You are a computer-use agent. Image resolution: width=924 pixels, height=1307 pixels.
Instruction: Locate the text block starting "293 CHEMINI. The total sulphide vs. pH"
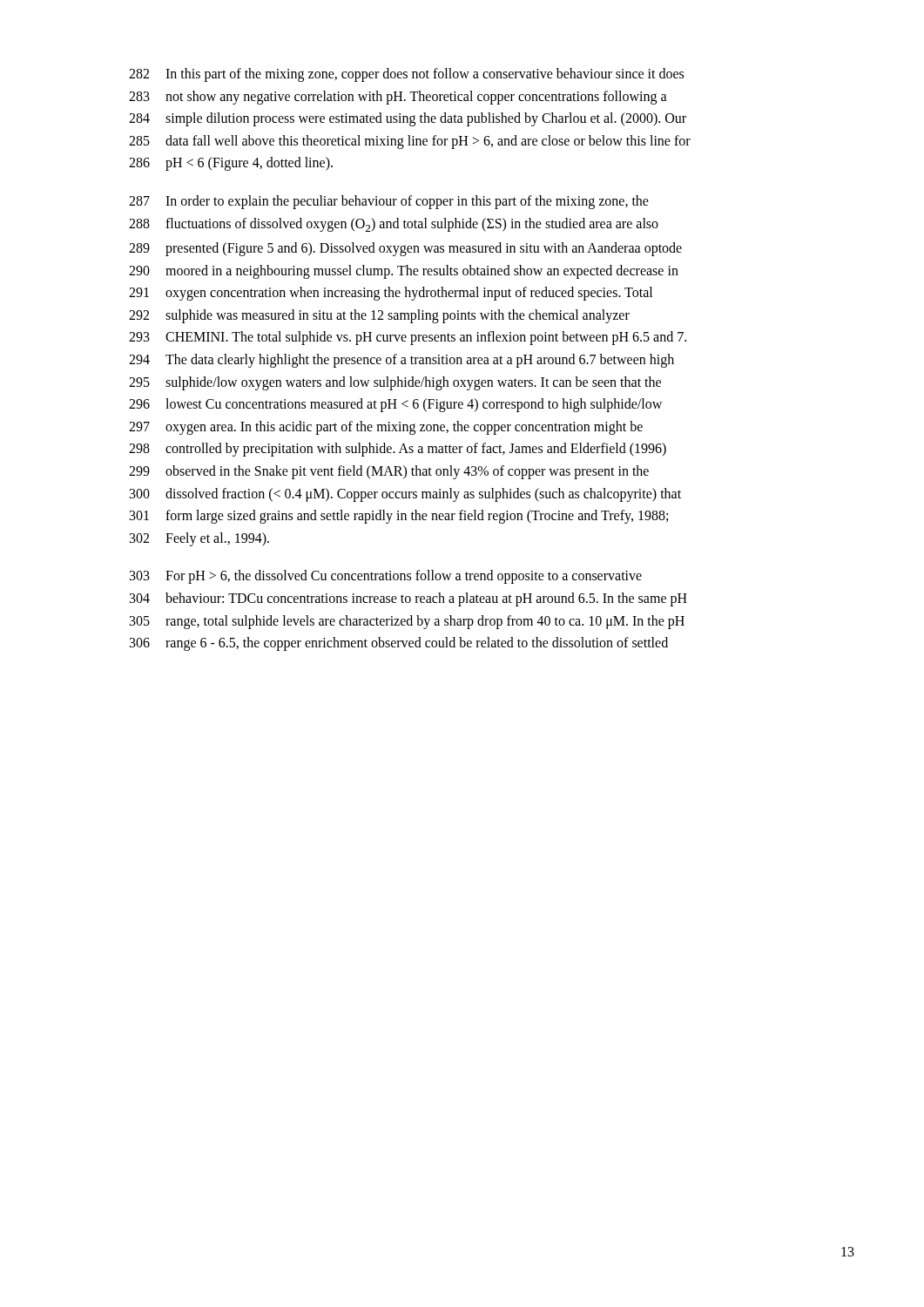click(x=479, y=337)
